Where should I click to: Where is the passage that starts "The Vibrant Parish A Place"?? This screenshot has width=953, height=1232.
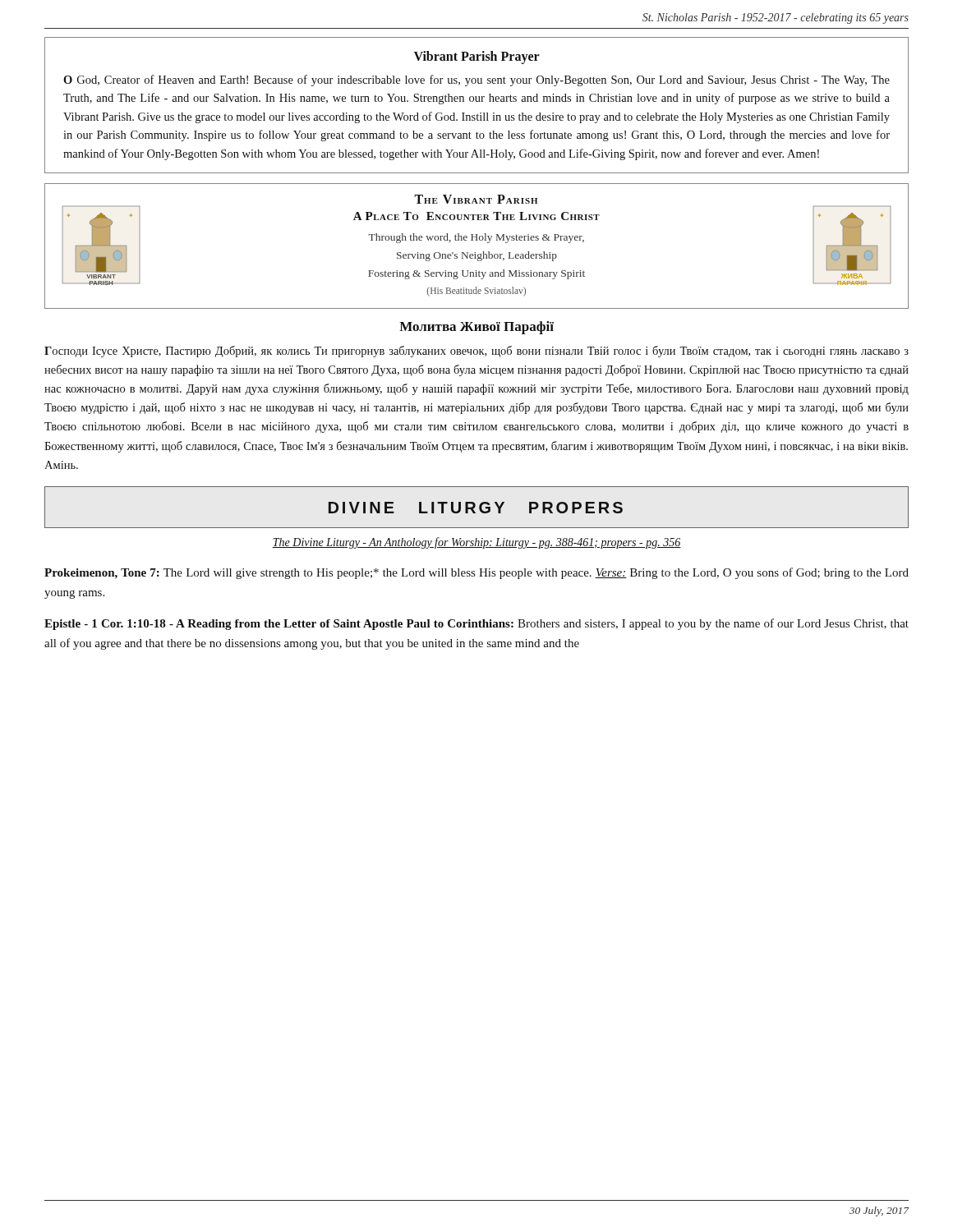pos(476,246)
